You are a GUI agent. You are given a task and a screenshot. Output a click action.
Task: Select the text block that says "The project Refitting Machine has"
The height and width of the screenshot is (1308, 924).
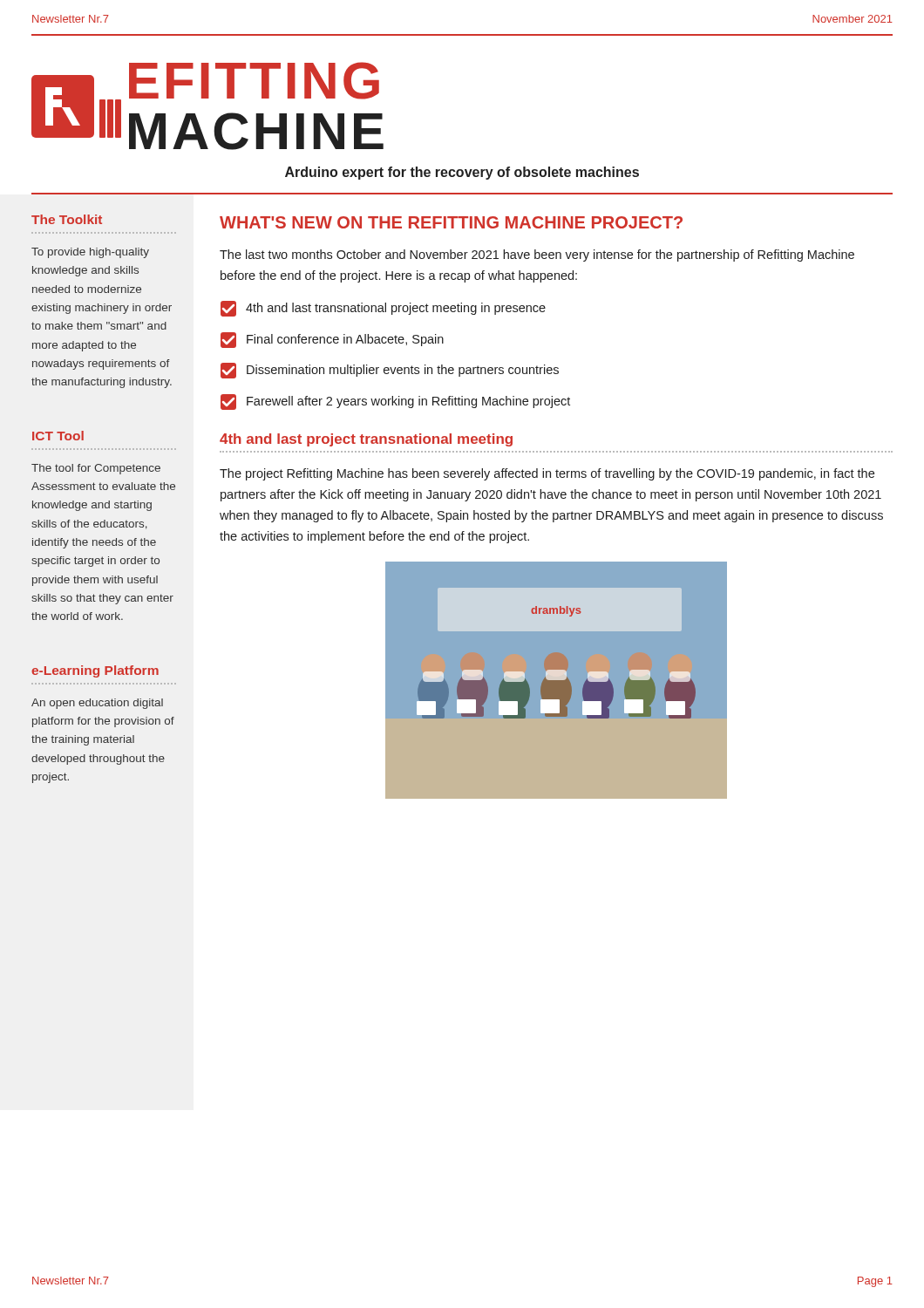pyautogui.click(x=552, y=505)
